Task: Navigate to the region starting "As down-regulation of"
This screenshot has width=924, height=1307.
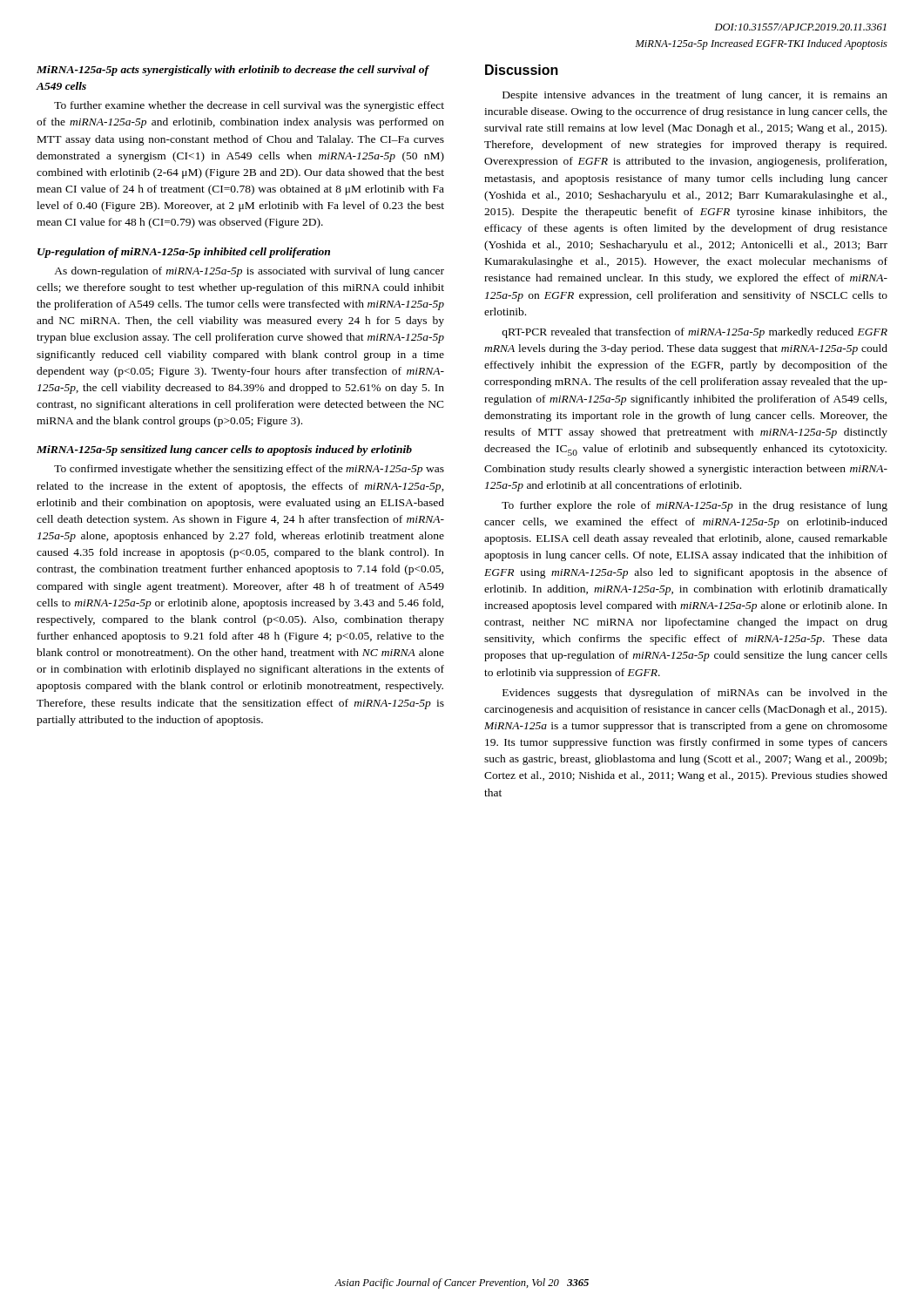Action: (x=240, y=346)
